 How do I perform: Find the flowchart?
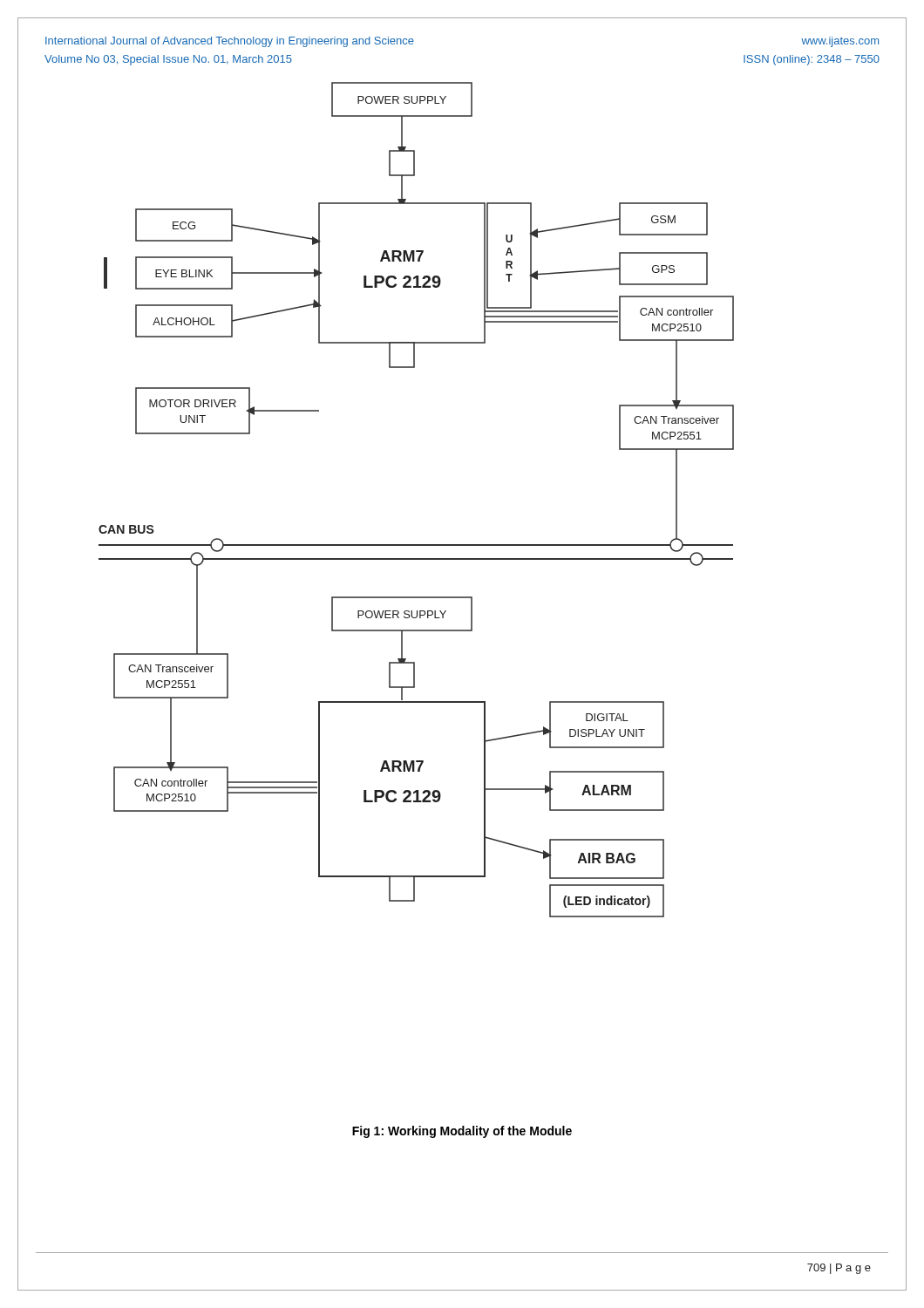click(x=462, y=597)
